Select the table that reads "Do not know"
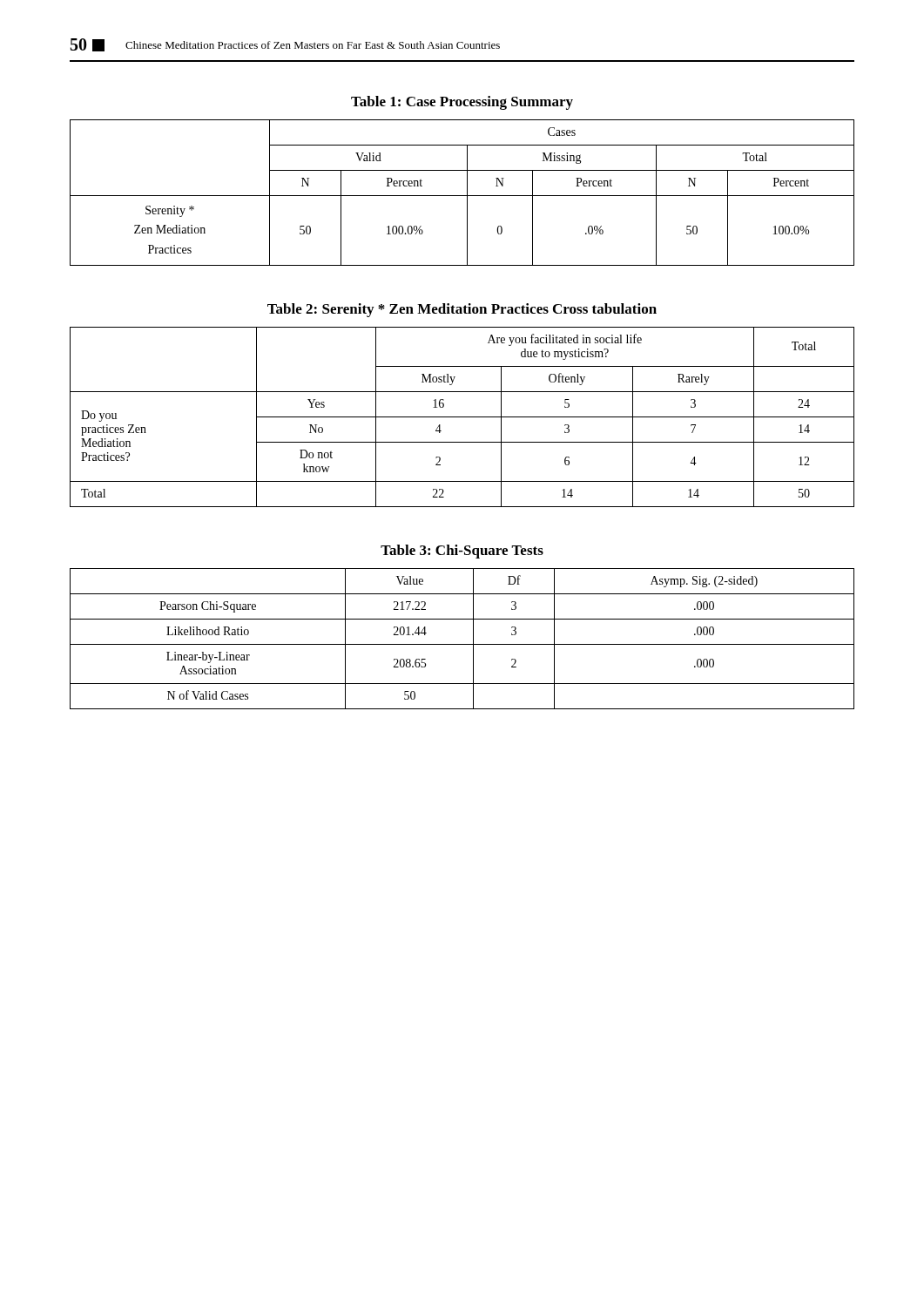Image resolution: width=924 pixels, height=1307 pixels. pyautogui.click(x=462, y=417)
